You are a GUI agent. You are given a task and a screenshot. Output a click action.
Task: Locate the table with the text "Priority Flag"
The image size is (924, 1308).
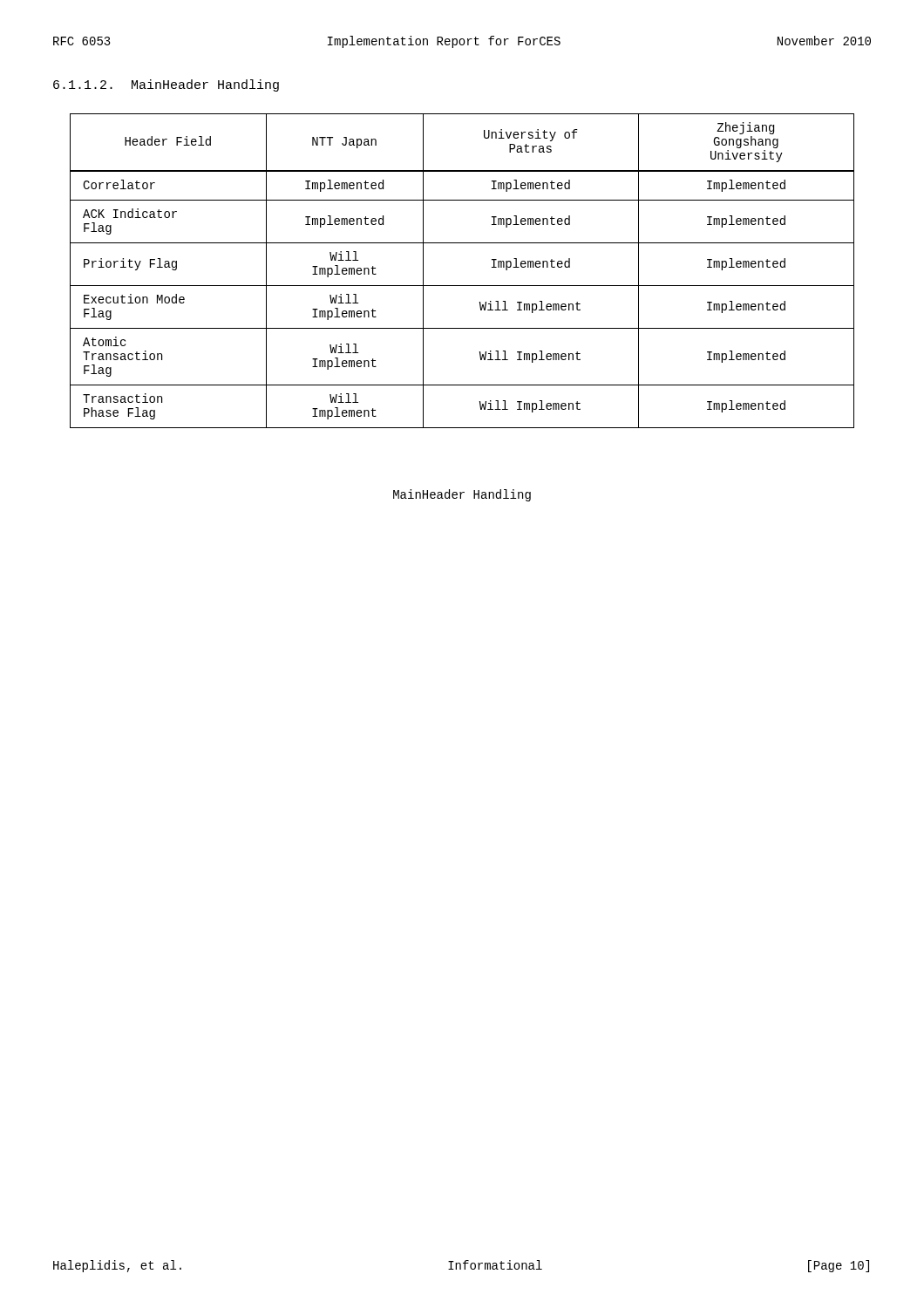(x=462, y=271)
